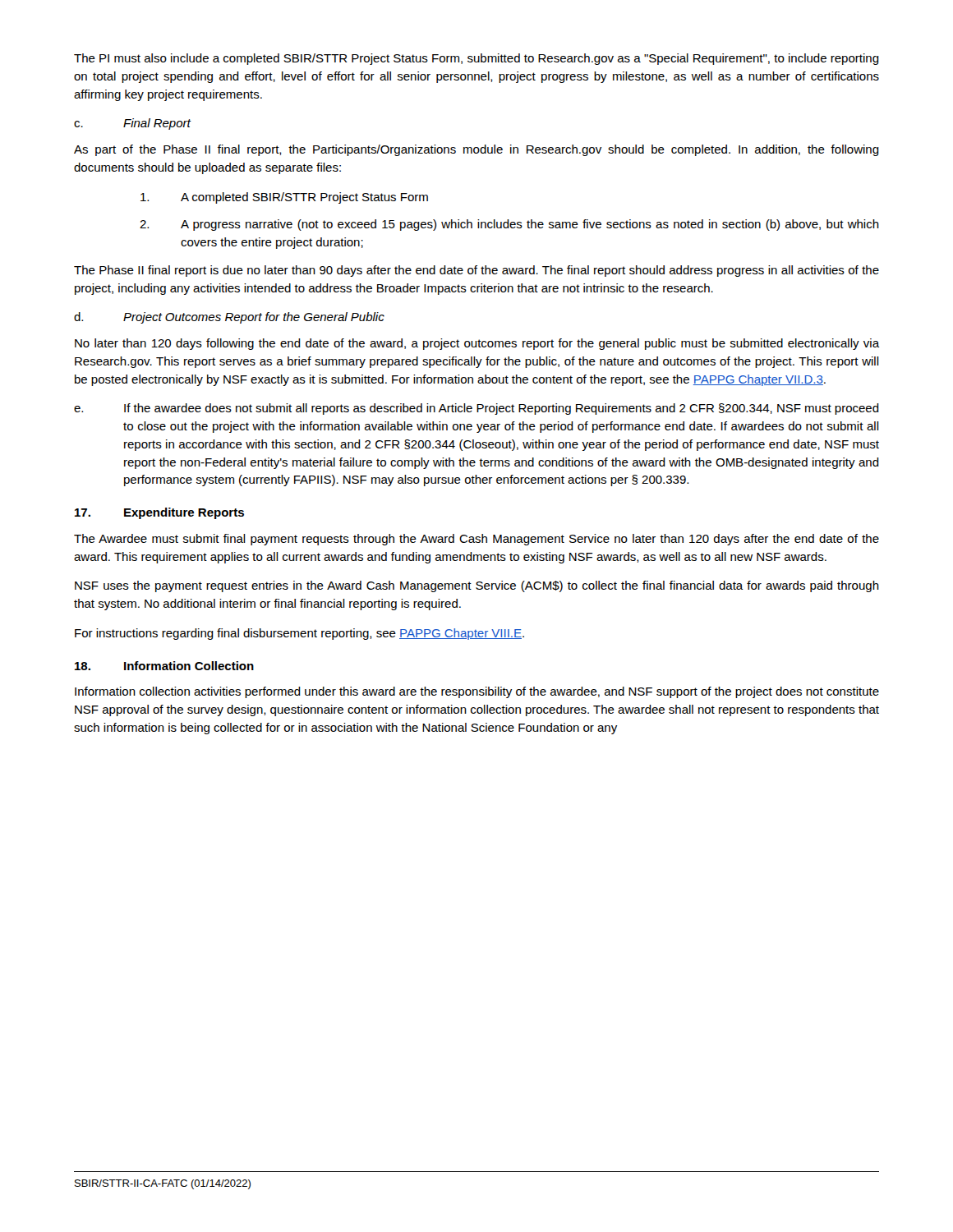Click on the text block that says "The Phase II final"
953x1232 pixels.
[476, 279]
